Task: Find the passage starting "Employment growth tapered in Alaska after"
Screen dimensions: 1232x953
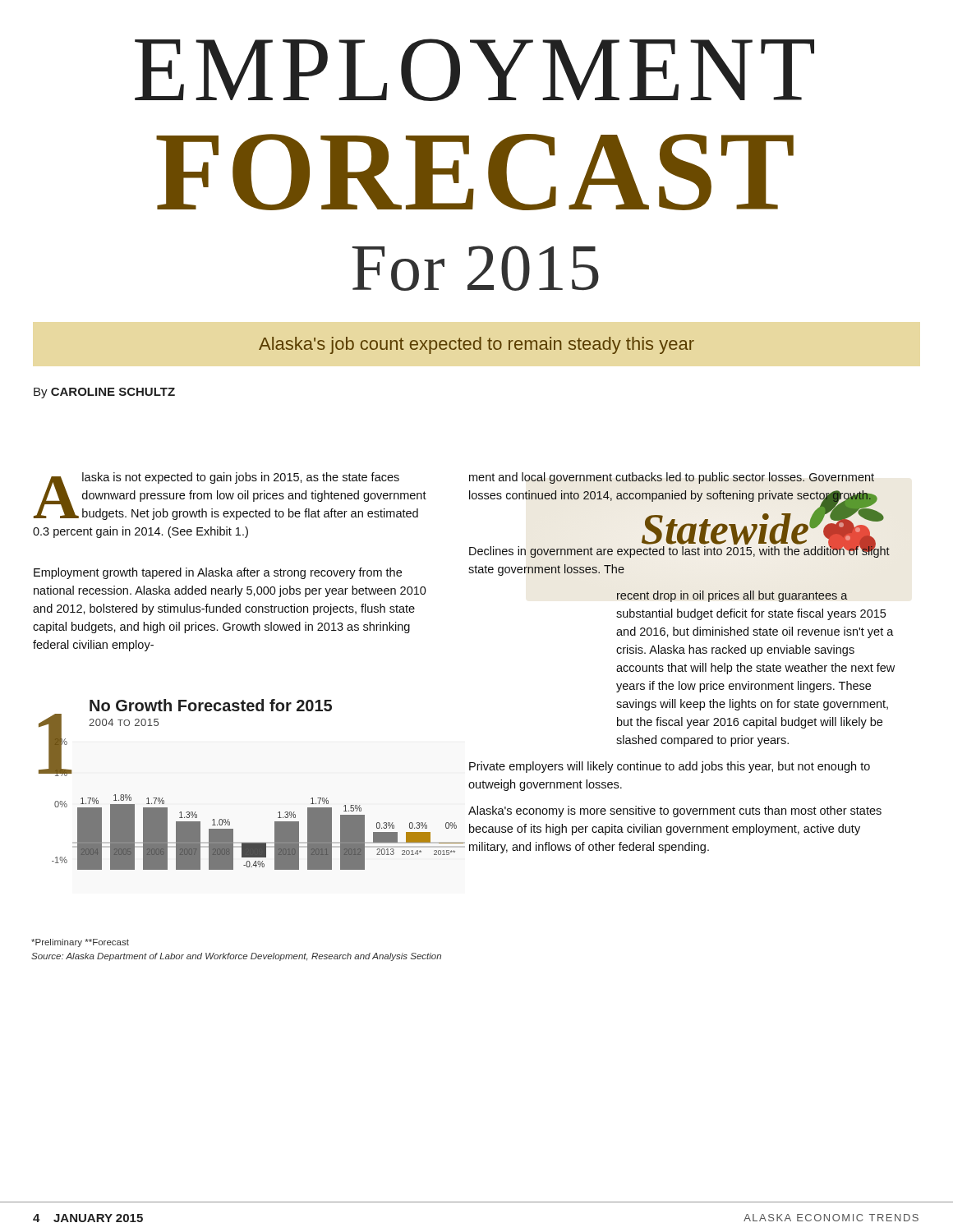Action: pos(230,609)
